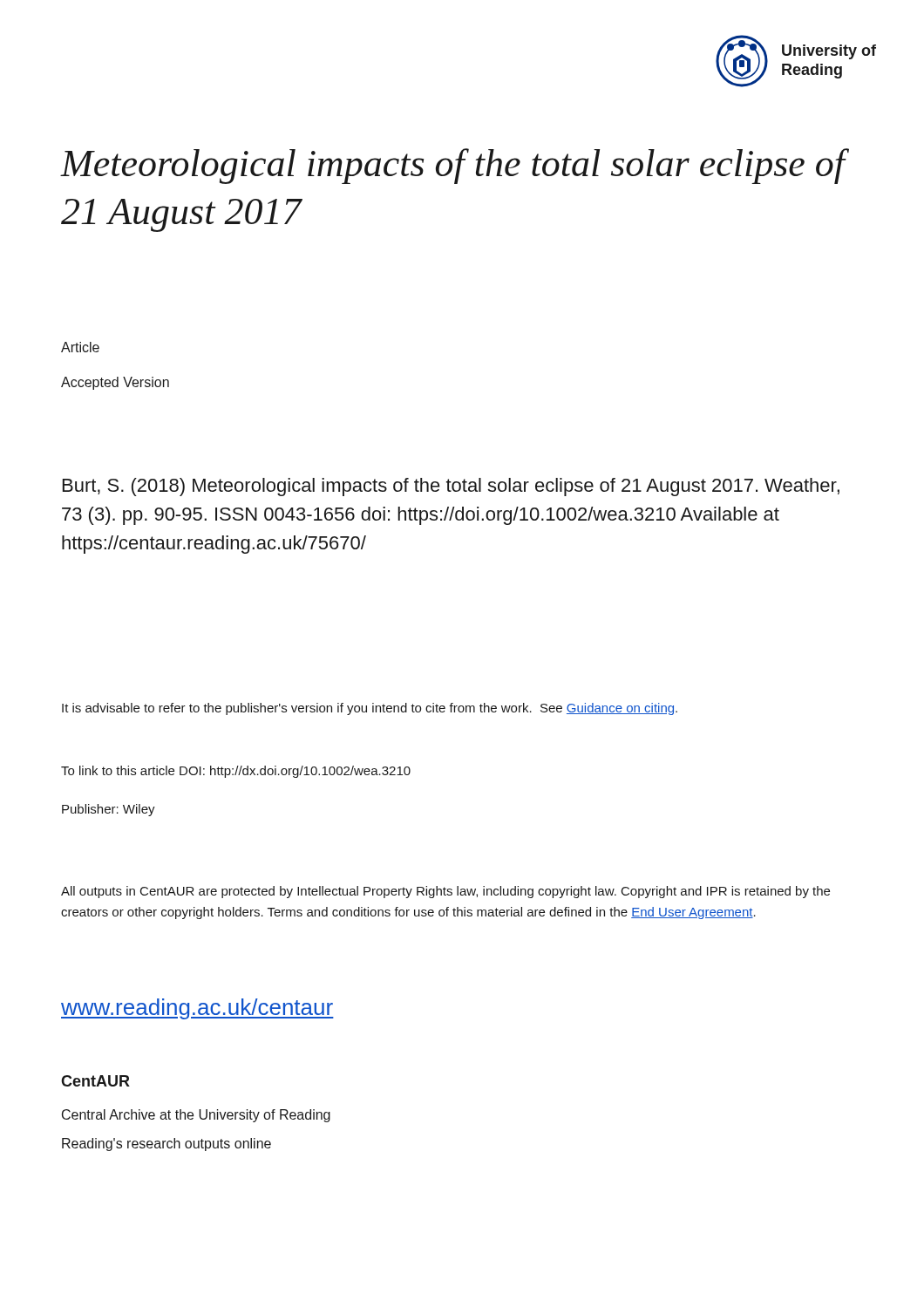Find the title on this page that starts "Meteorological impacts of"
Image resolution: width=924 pixels, height=1308 pixels.
(462, 188)
